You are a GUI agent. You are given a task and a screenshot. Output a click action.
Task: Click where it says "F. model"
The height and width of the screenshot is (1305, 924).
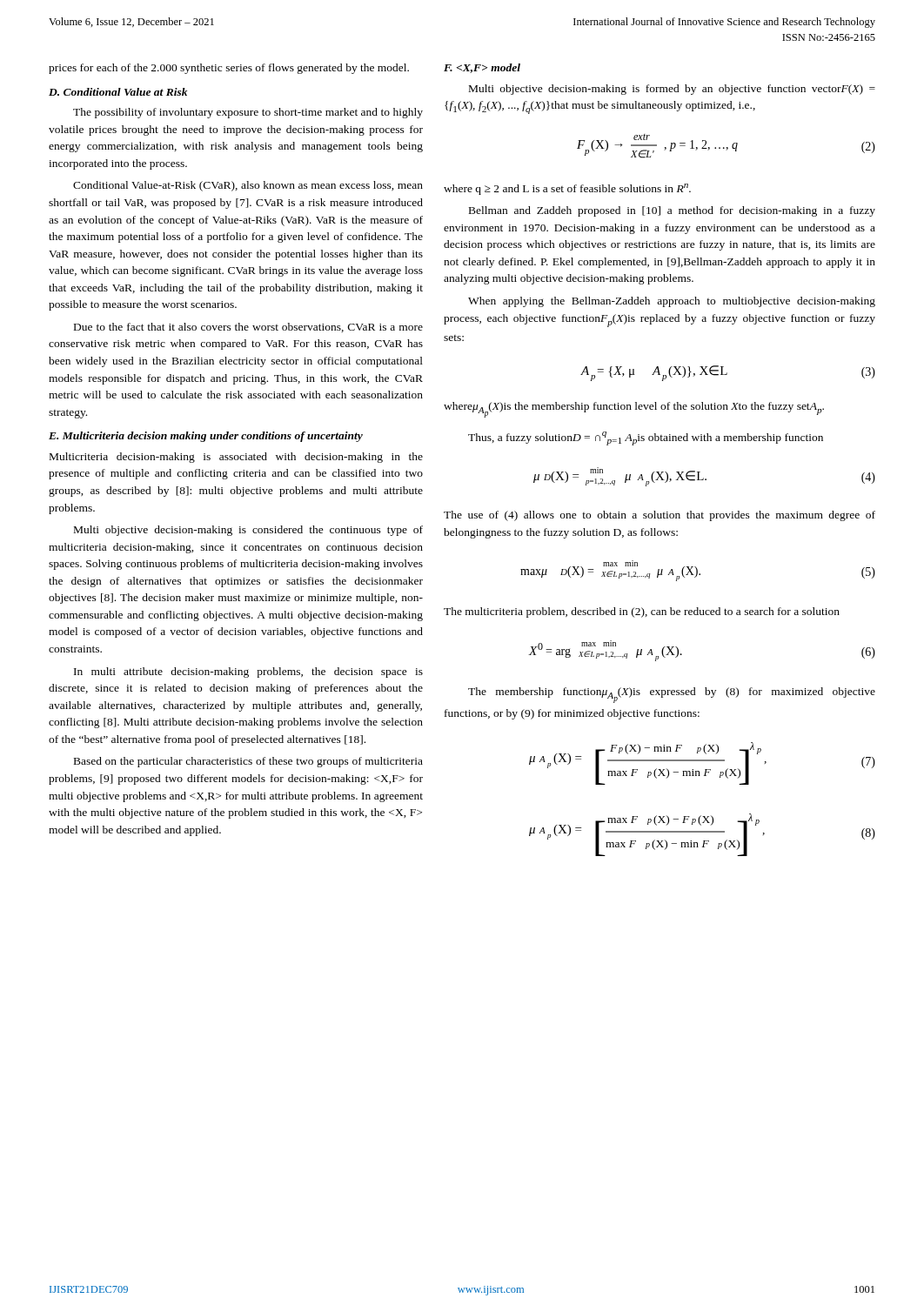tap(482, 67)
